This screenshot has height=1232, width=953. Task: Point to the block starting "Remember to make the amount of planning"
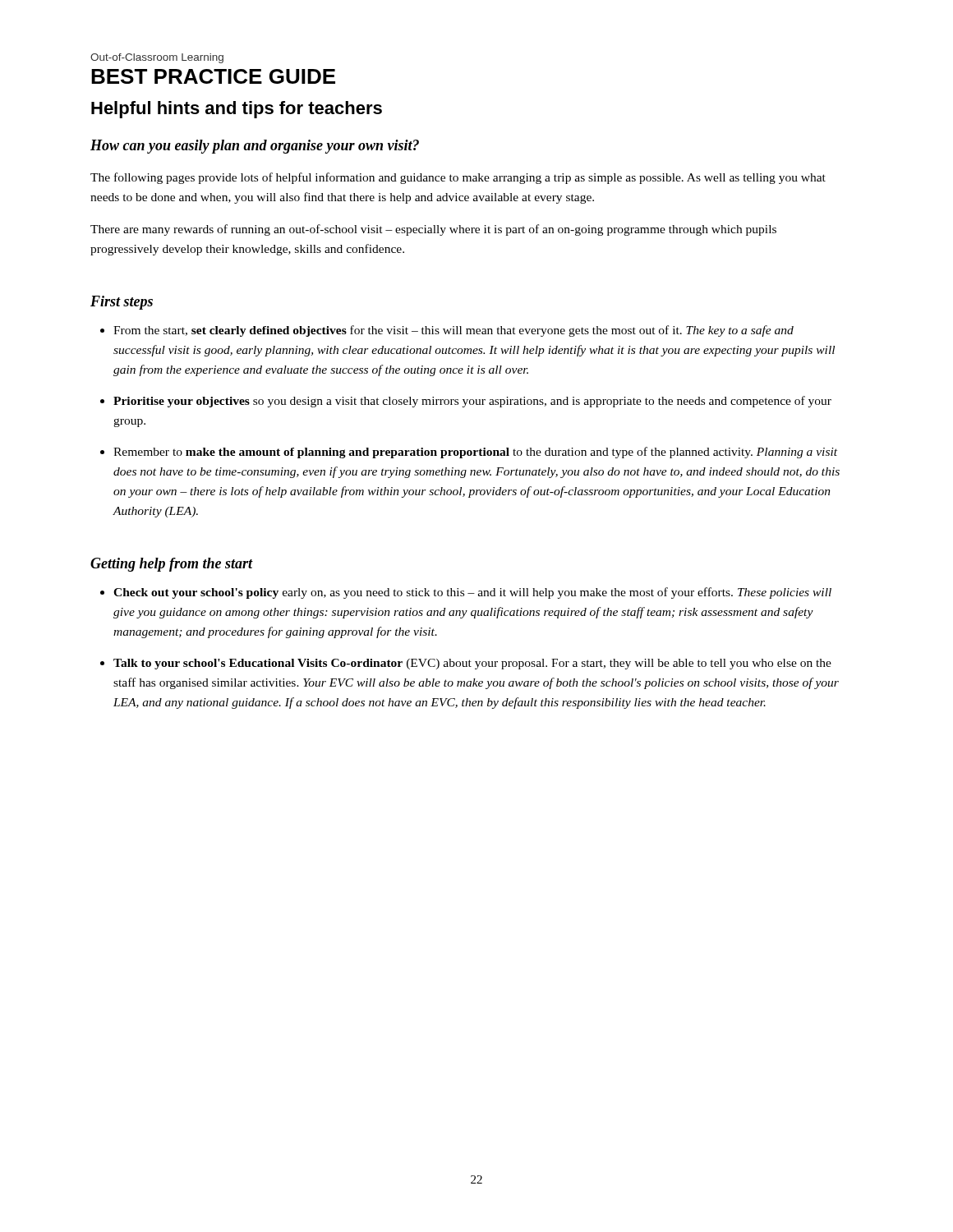[477, 481]
